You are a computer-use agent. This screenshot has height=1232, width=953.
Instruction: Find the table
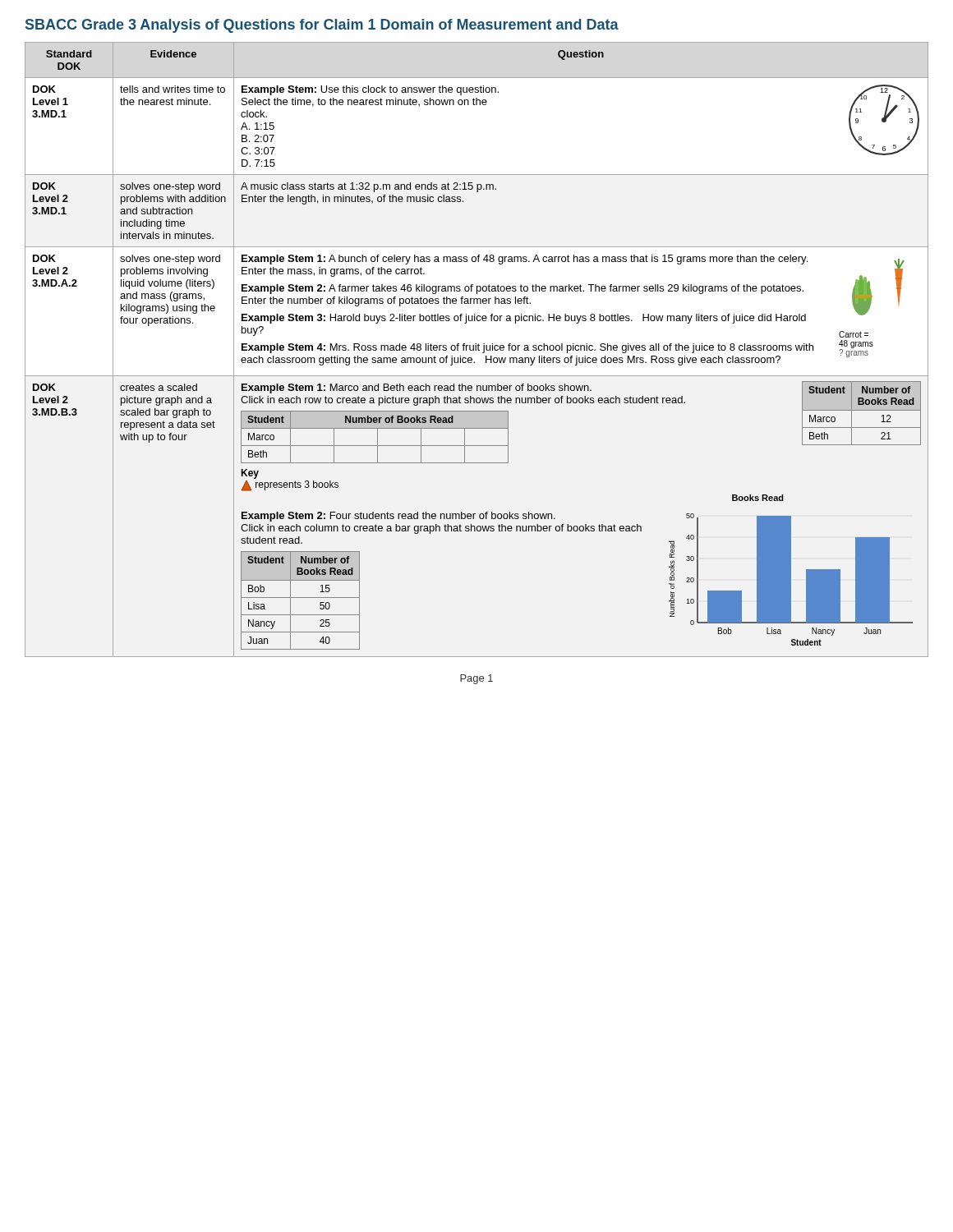click(476, 349)
